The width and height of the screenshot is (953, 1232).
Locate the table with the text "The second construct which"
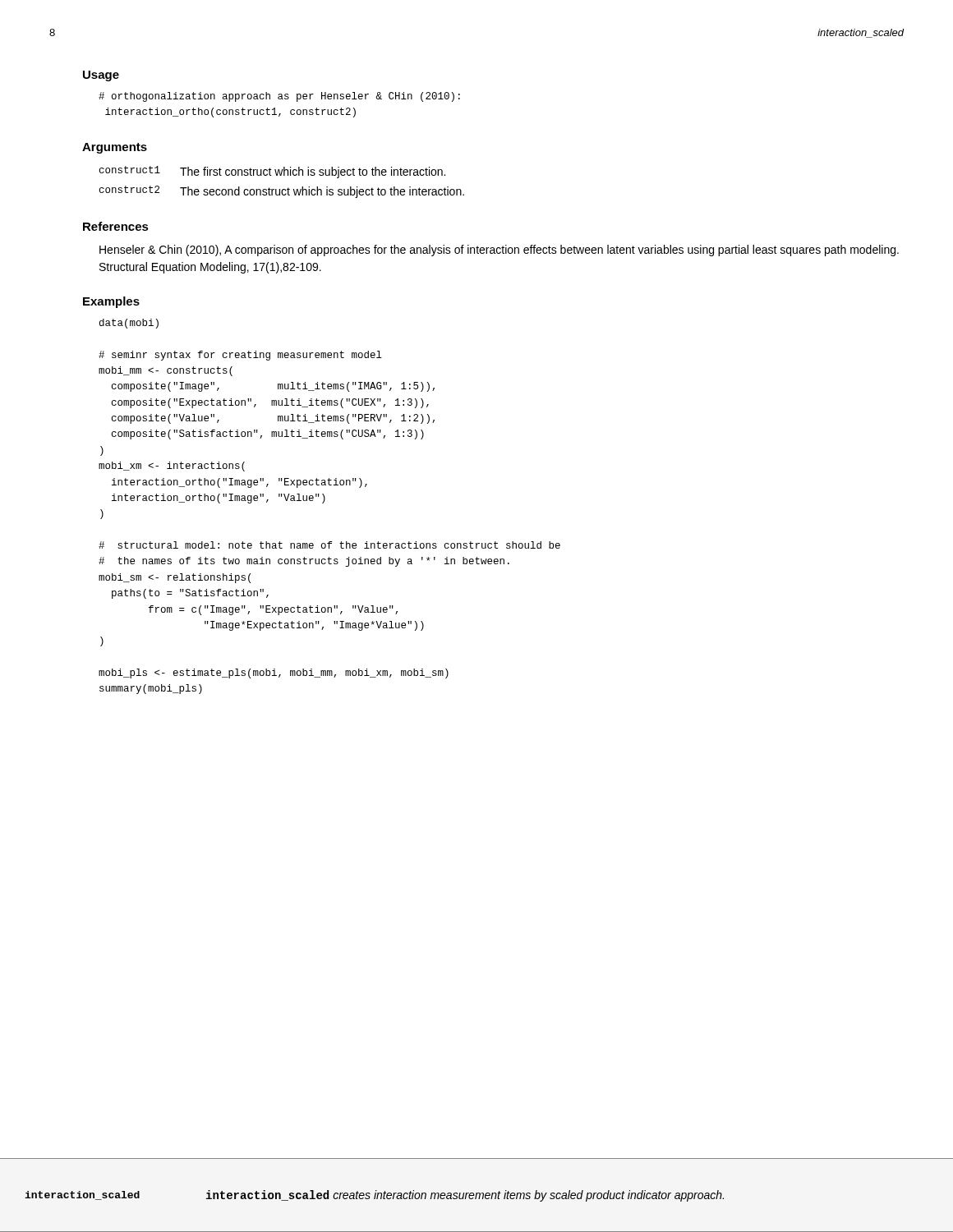(x=493, y=181)
